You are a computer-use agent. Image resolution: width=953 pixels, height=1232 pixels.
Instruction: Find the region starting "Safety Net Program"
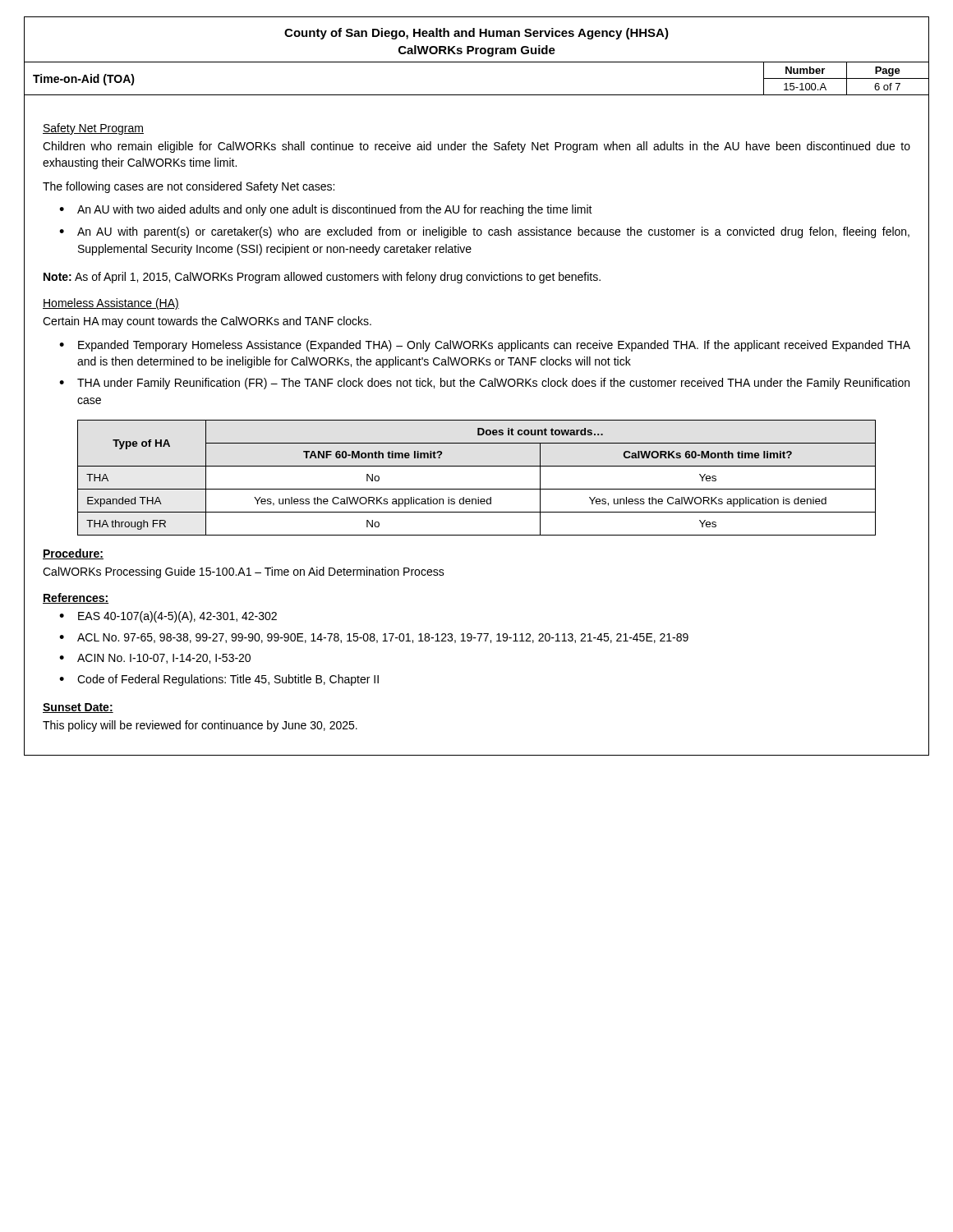(x=93, y=128)
